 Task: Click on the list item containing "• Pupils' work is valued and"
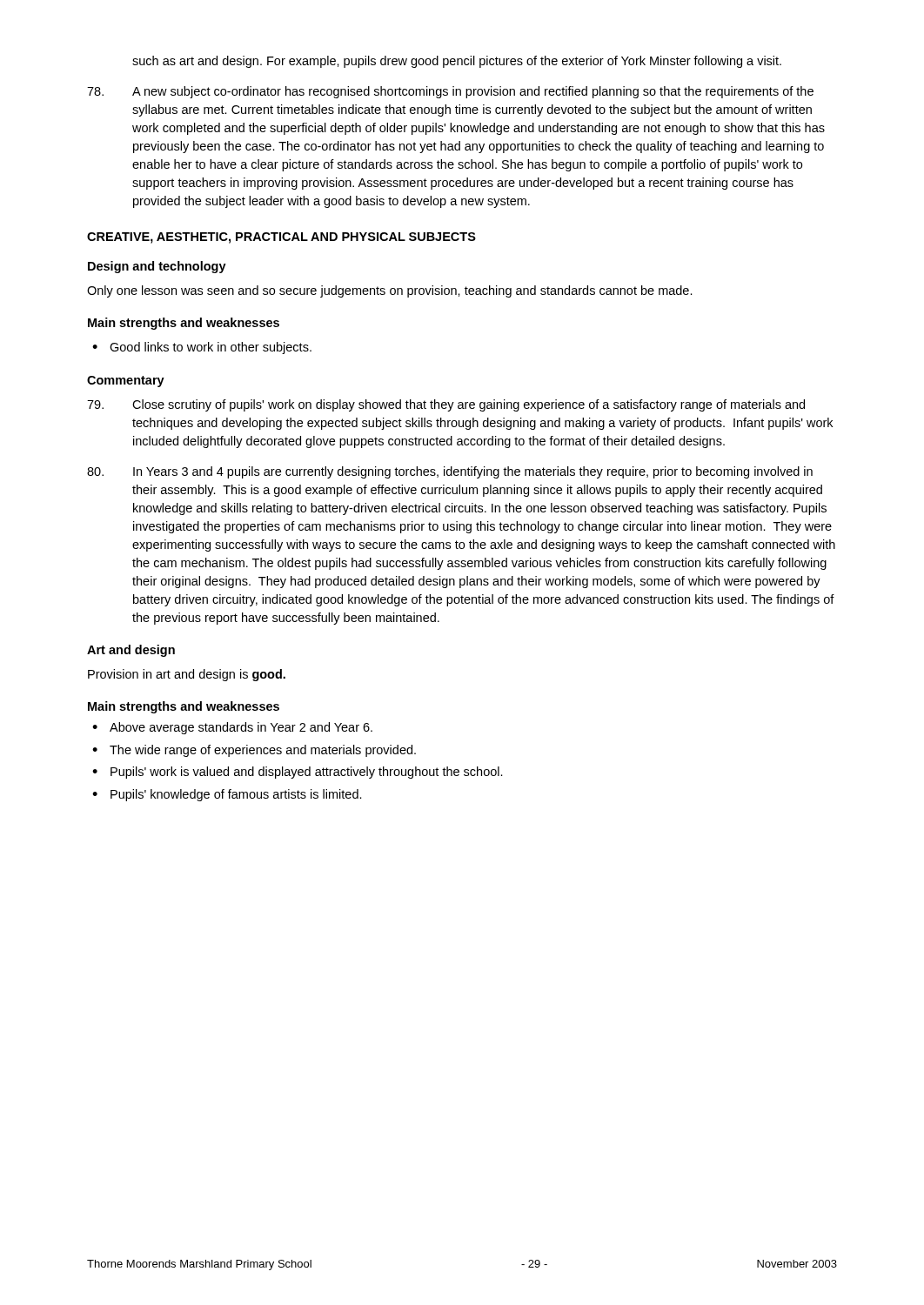(x=465, y=772)
